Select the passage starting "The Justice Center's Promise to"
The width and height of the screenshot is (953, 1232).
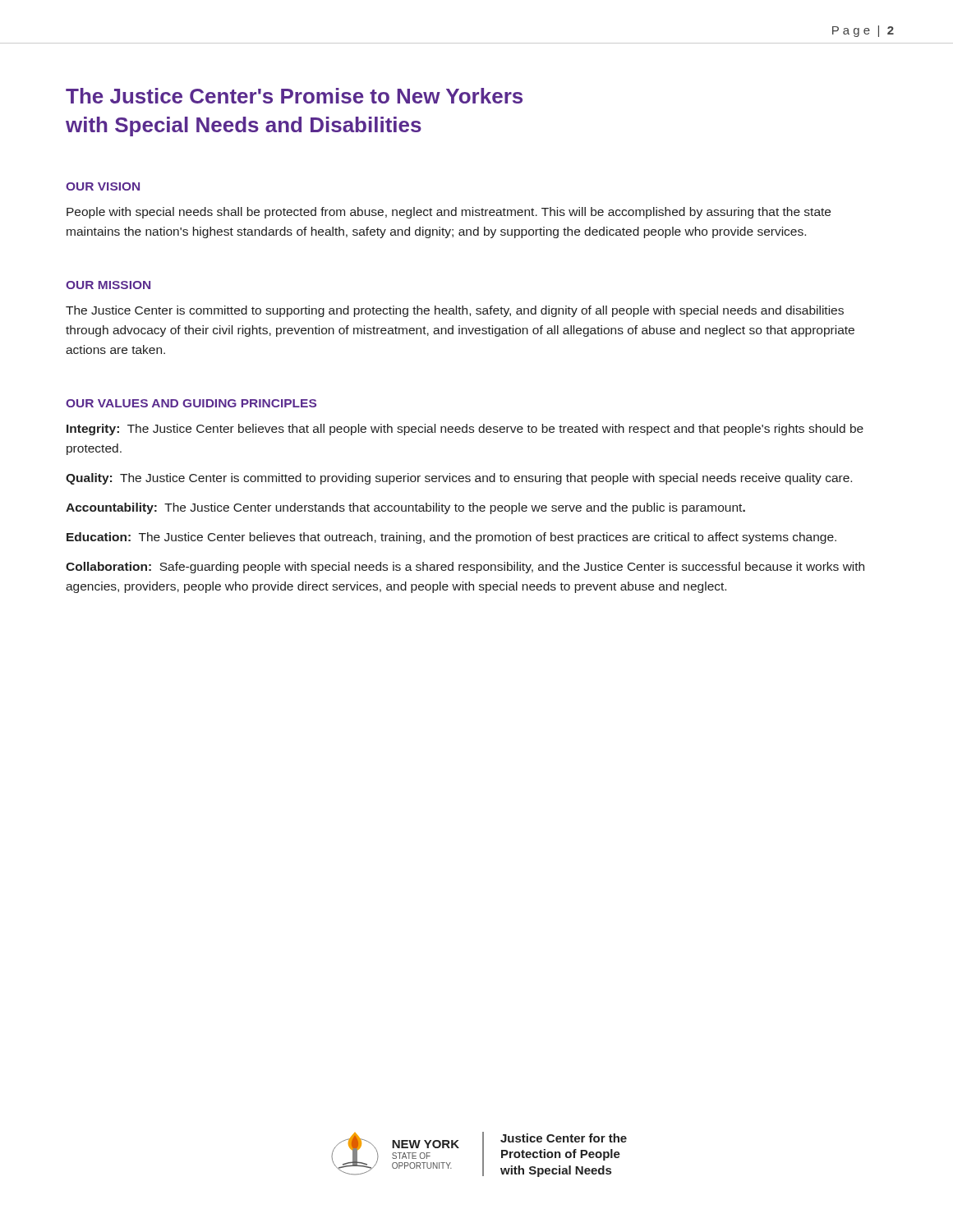coord(476,111)
